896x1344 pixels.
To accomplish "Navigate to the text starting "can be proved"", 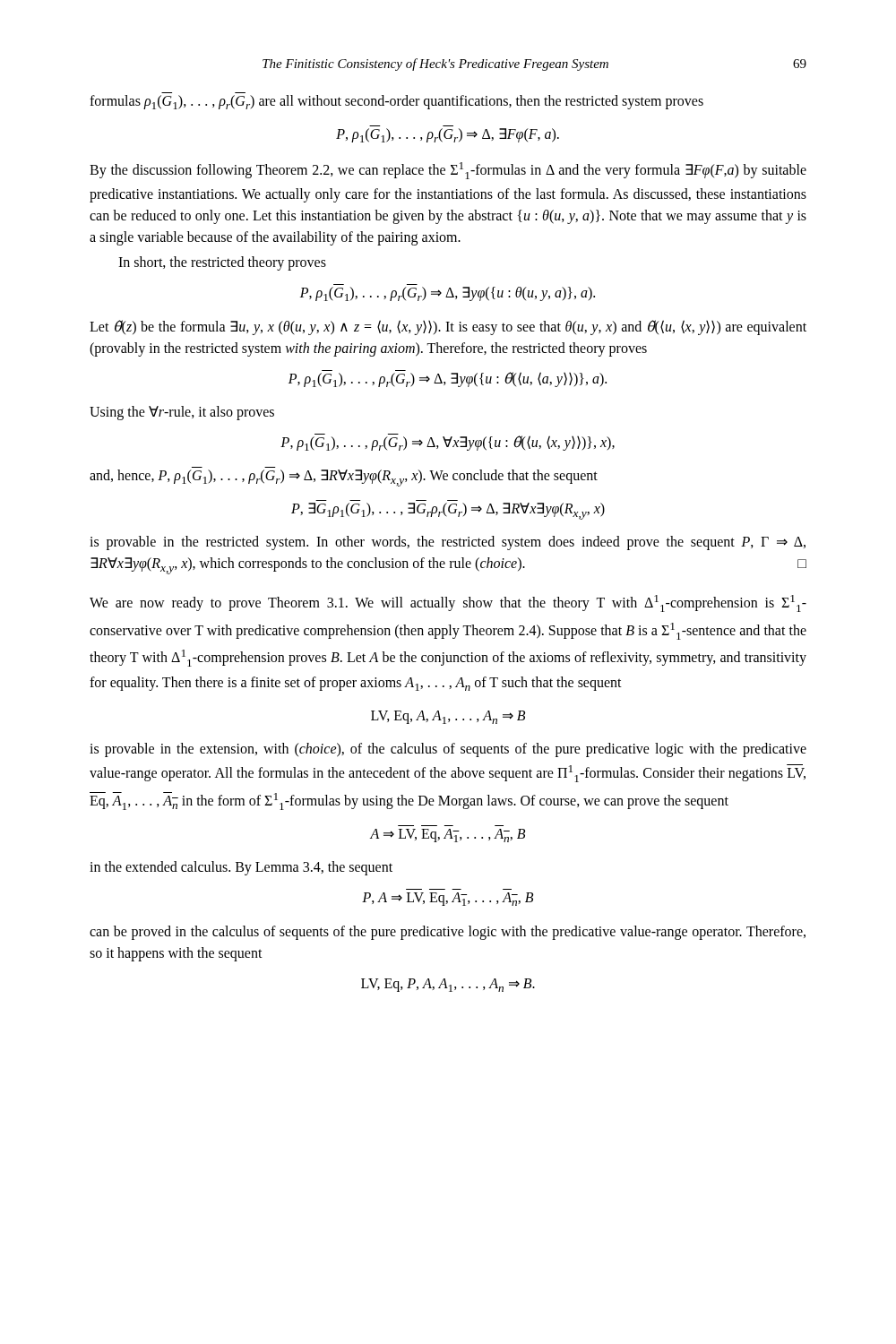I will (448, 942).
